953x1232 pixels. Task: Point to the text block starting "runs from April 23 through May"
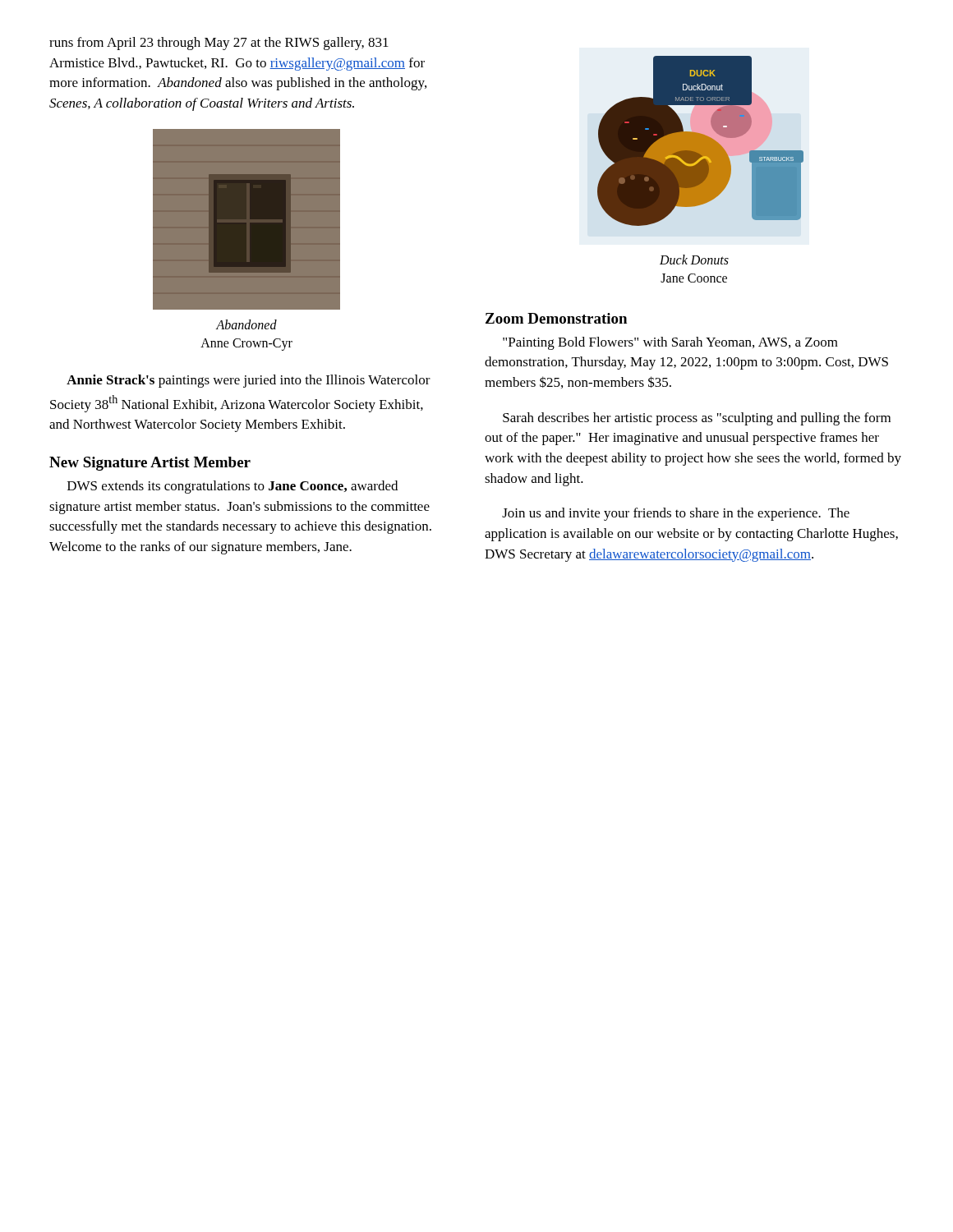(238, 73)
